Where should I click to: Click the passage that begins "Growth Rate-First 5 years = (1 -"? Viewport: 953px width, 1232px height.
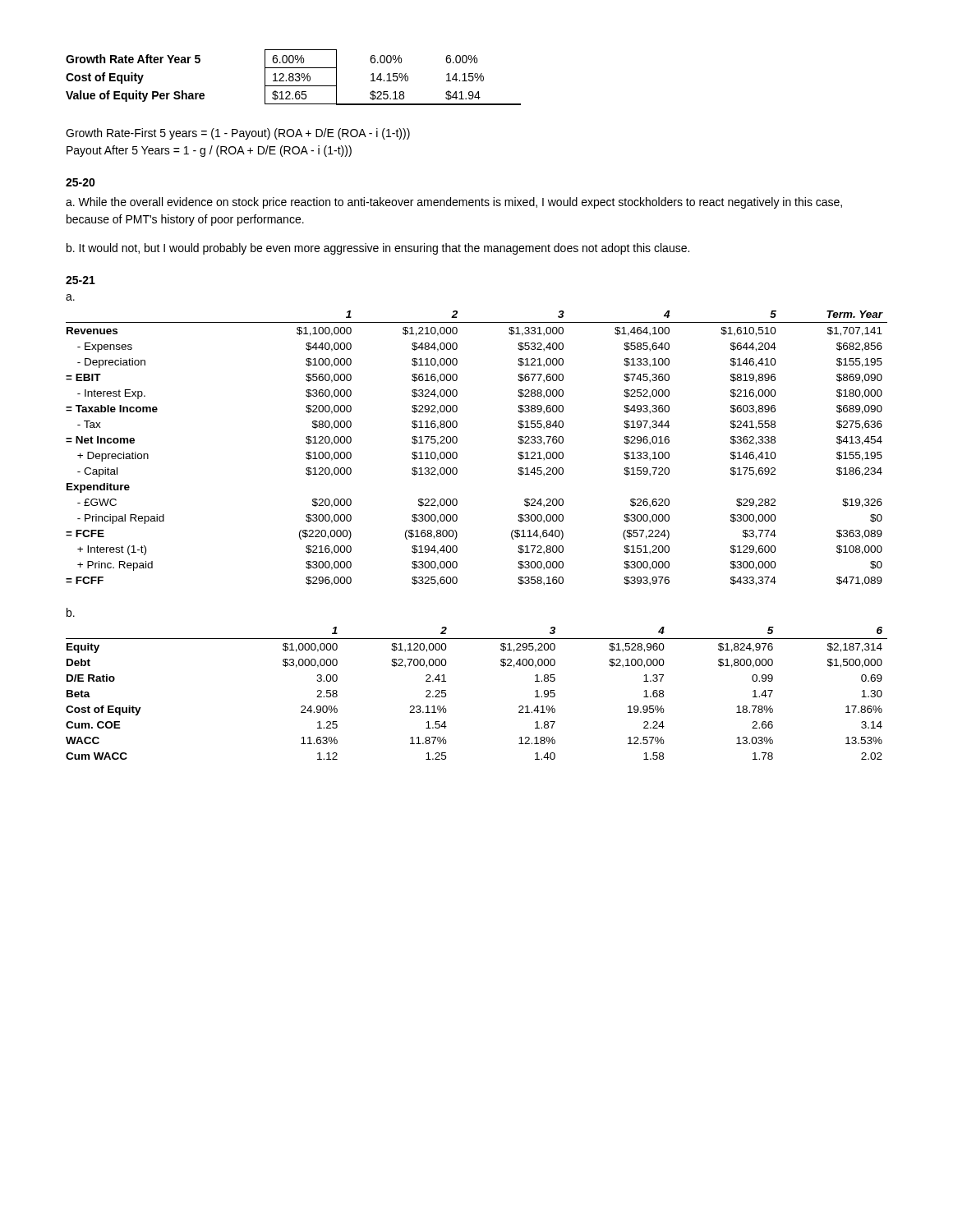[x=238, y=141]
